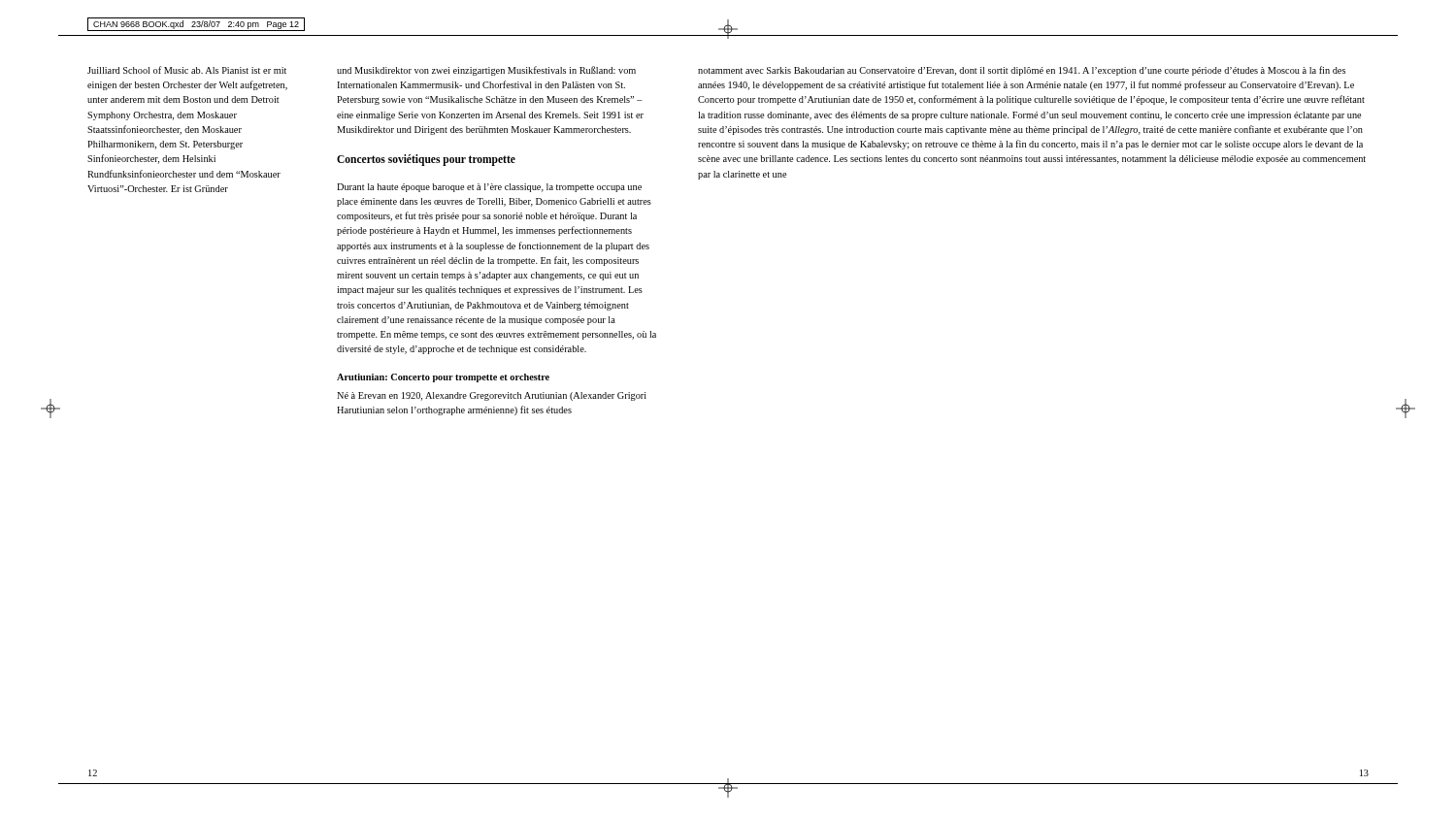Click the section header that begins "Arutiunian: Concerto pour trompette et"
1456x819 pixels.
tap(443, 376)
